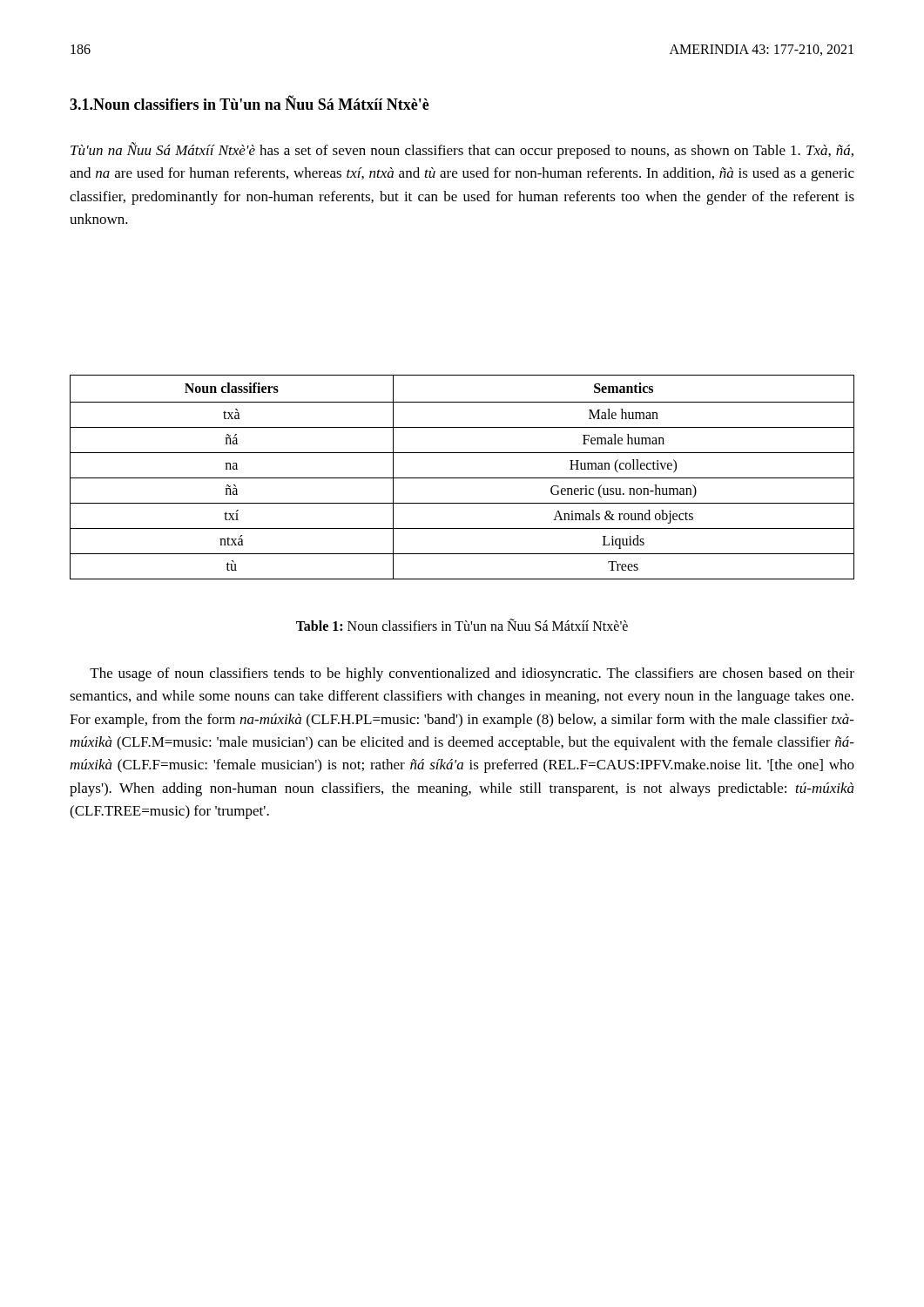
Task: Click on the table containing "Generic (usu. non-human)"
Action: click(462, 477)
